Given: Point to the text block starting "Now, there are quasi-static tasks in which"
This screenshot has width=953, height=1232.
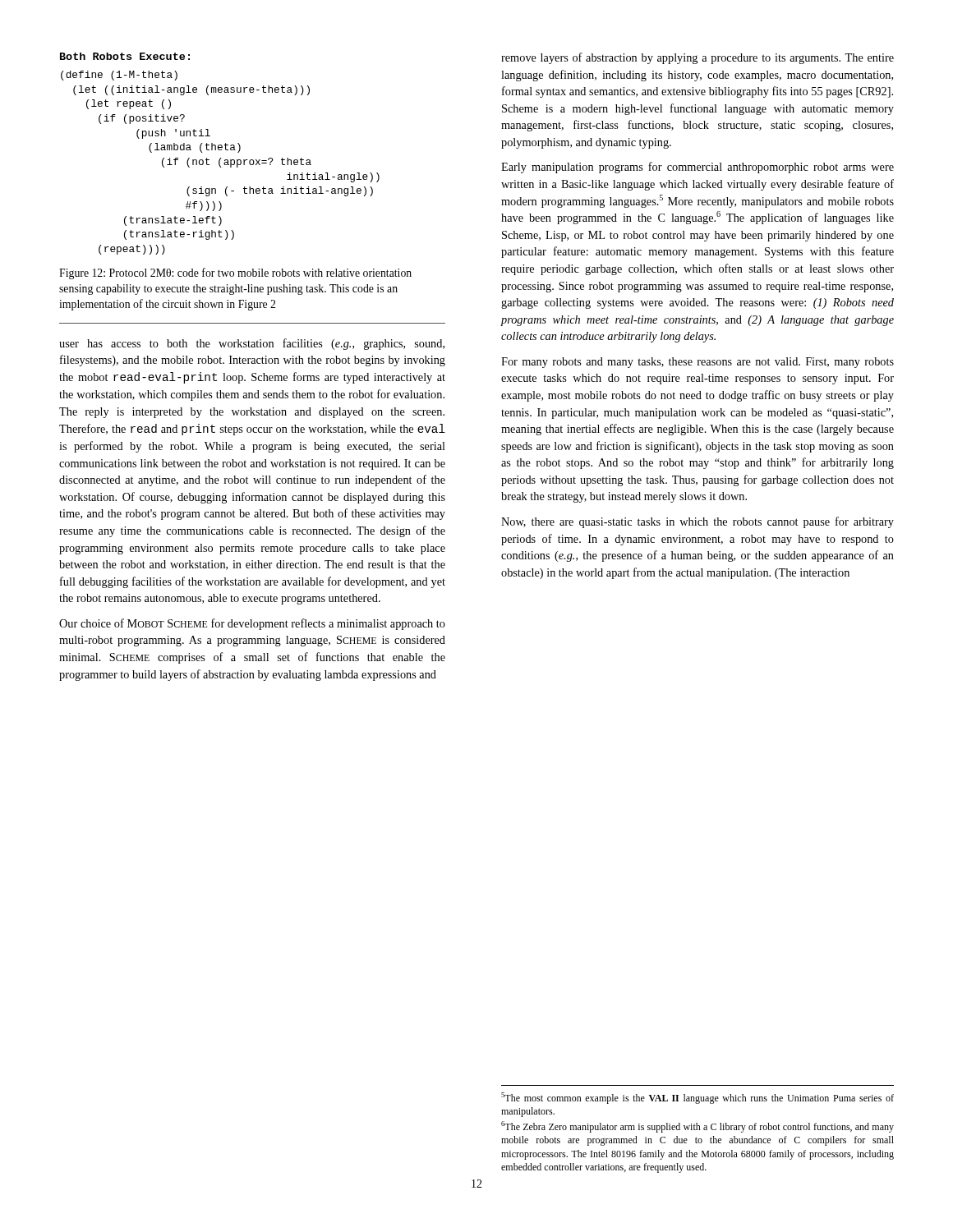Looking at the screenshot, I should point(698,547).
